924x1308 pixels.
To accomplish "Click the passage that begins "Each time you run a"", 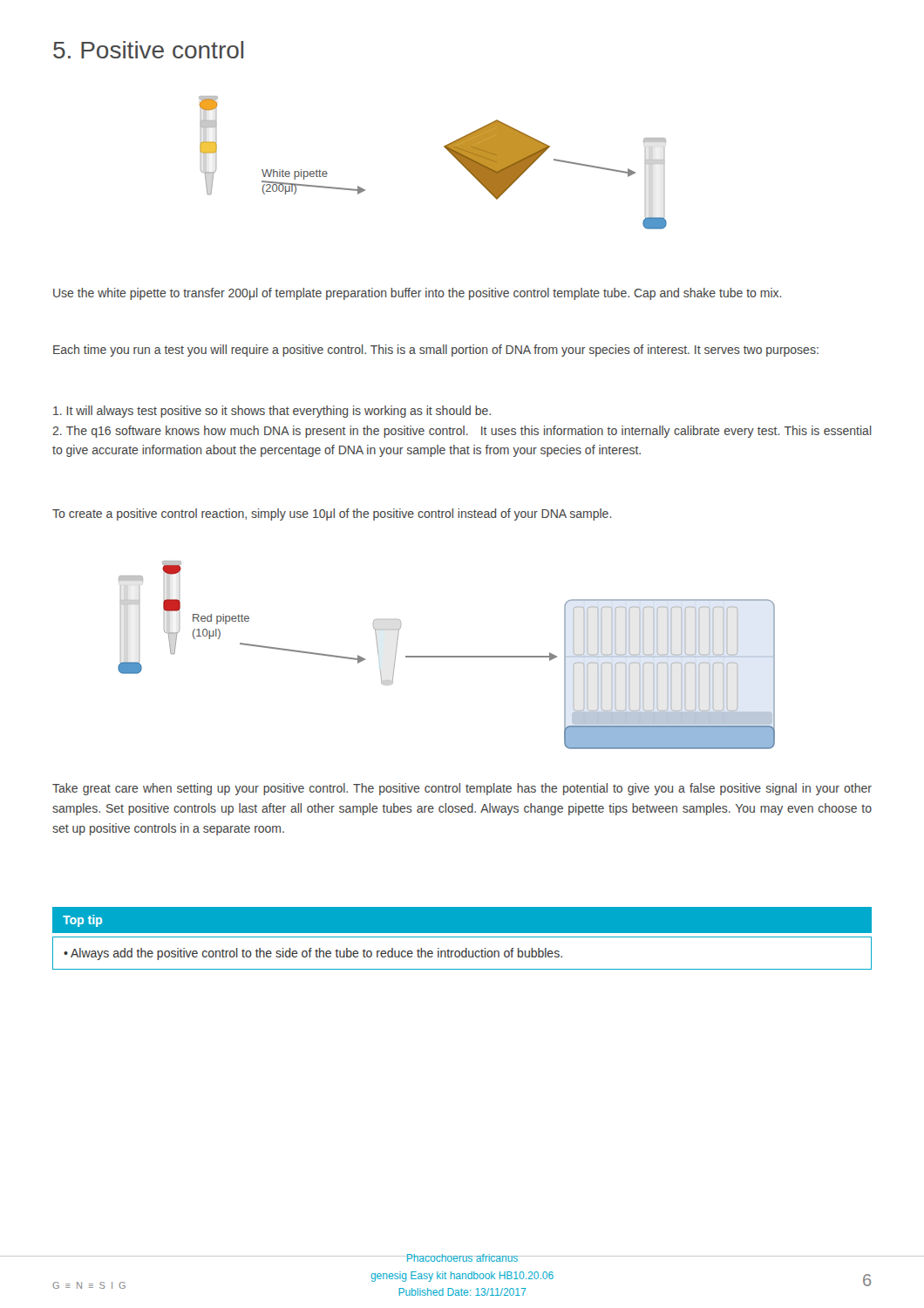I will (x=436, y=350).
